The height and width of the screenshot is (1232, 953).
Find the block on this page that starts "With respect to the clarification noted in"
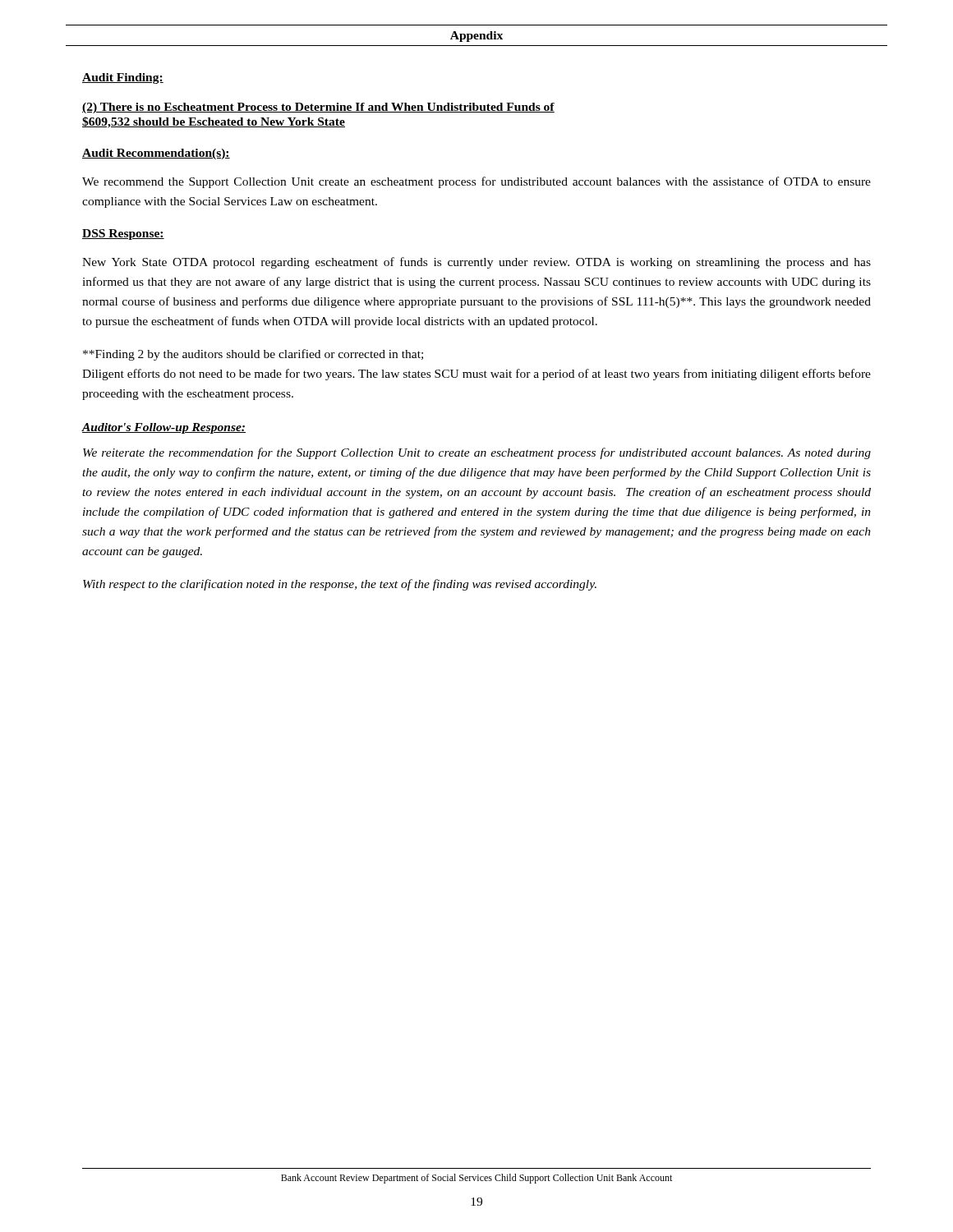[x=340, y=584]
